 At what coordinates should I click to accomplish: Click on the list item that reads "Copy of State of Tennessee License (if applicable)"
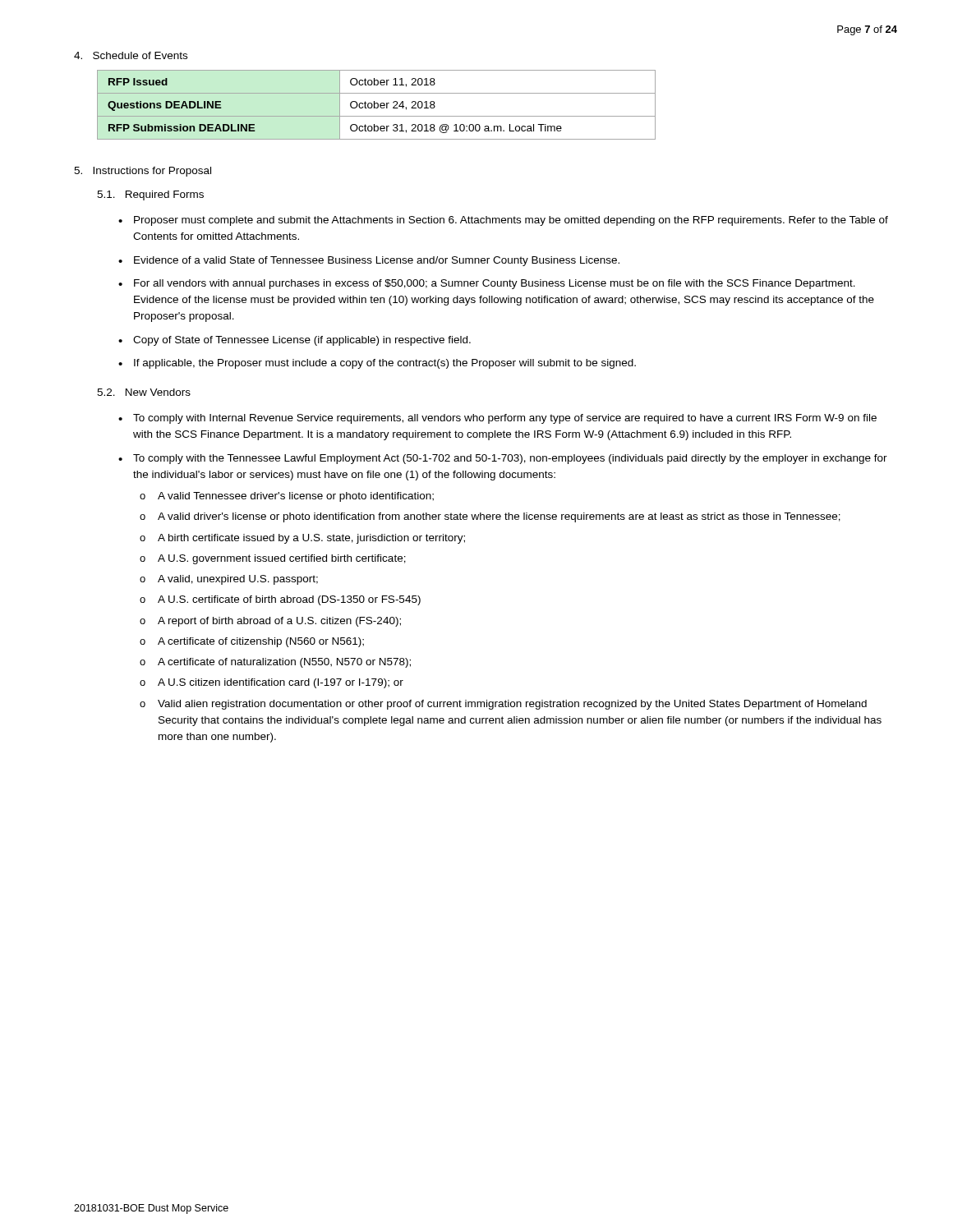pyautogui.click(x=302, y=339)
